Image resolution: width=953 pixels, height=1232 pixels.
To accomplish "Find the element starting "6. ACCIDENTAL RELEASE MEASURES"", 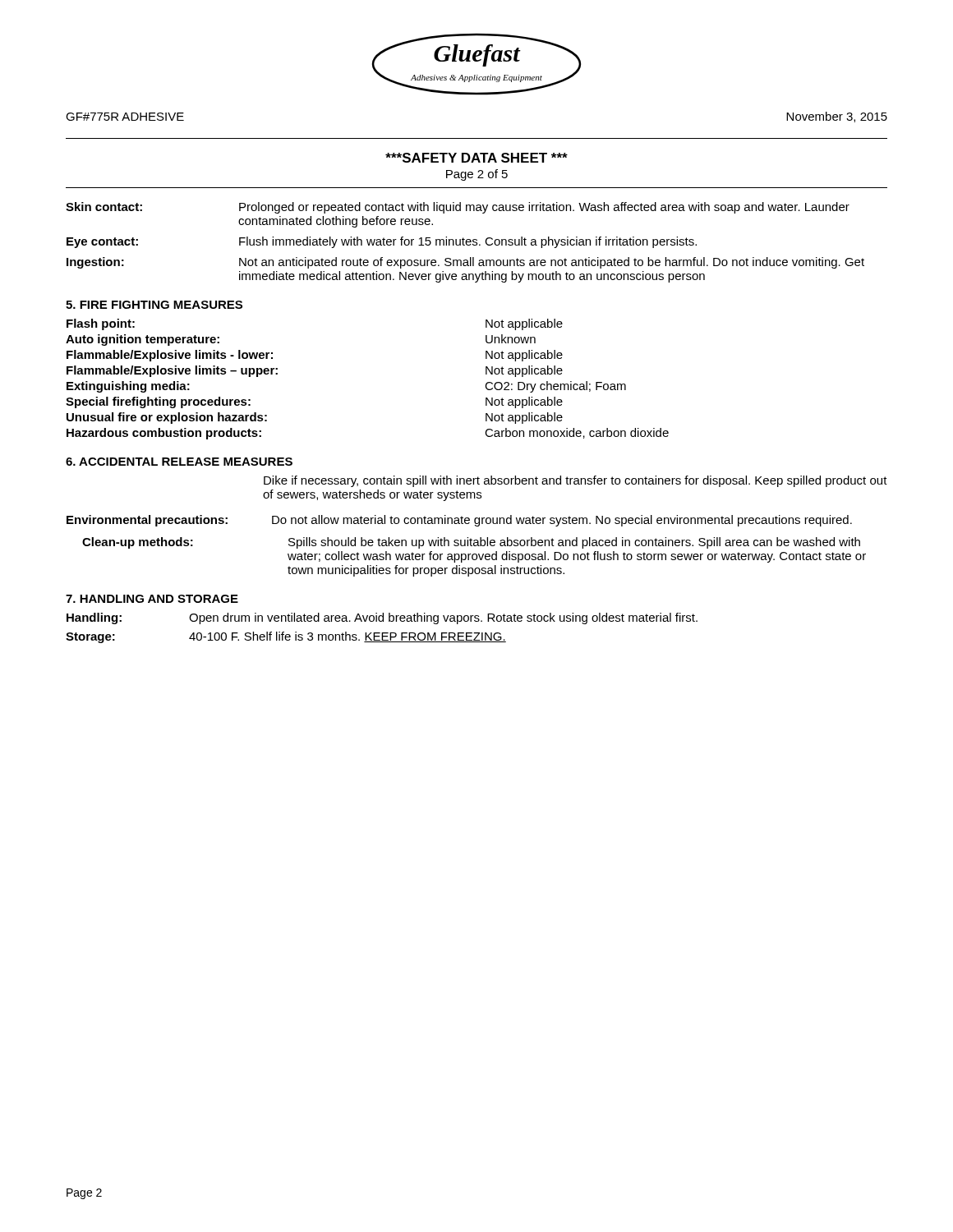I will point(179,462).
